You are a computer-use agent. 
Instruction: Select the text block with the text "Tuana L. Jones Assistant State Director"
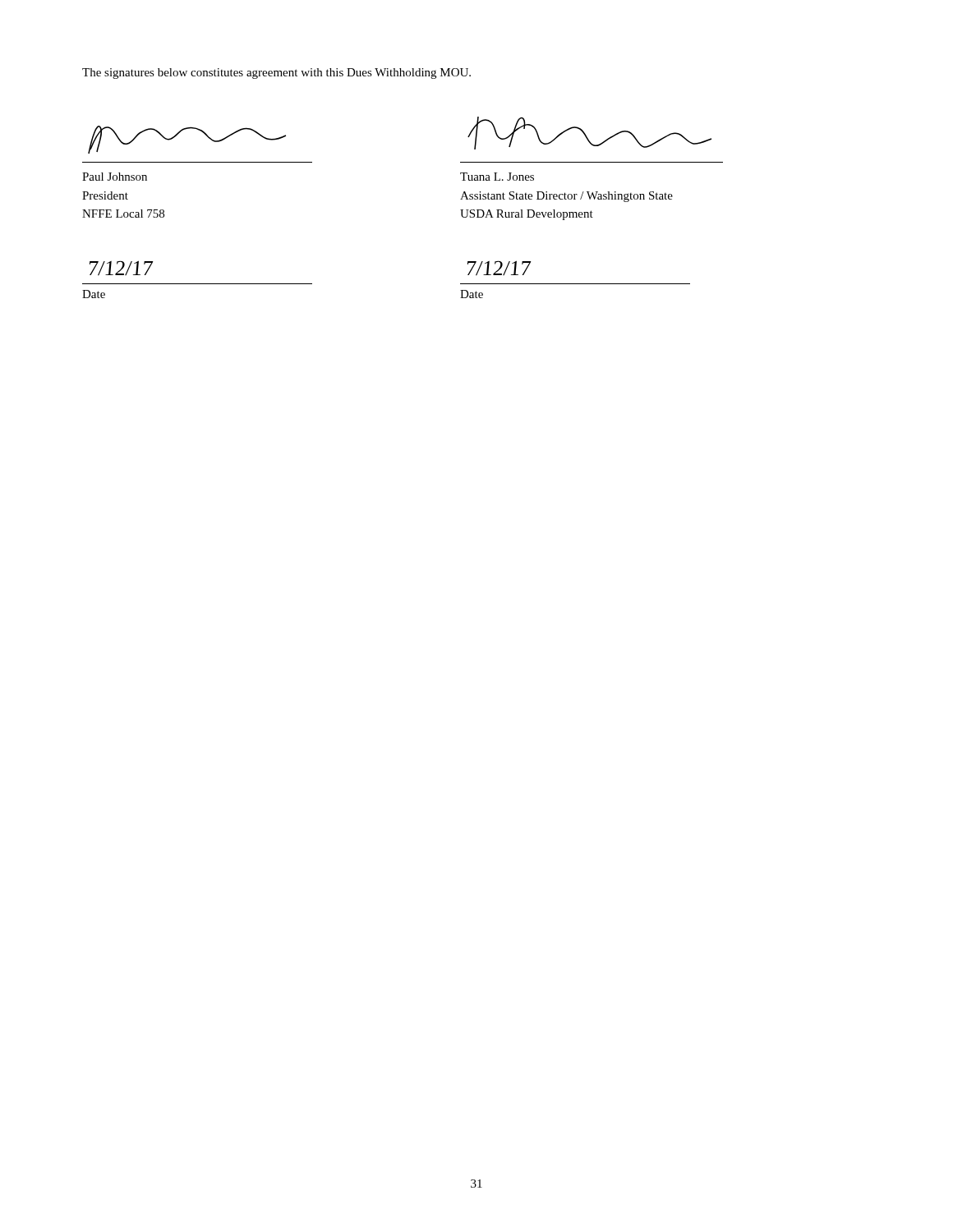(566, 195)
